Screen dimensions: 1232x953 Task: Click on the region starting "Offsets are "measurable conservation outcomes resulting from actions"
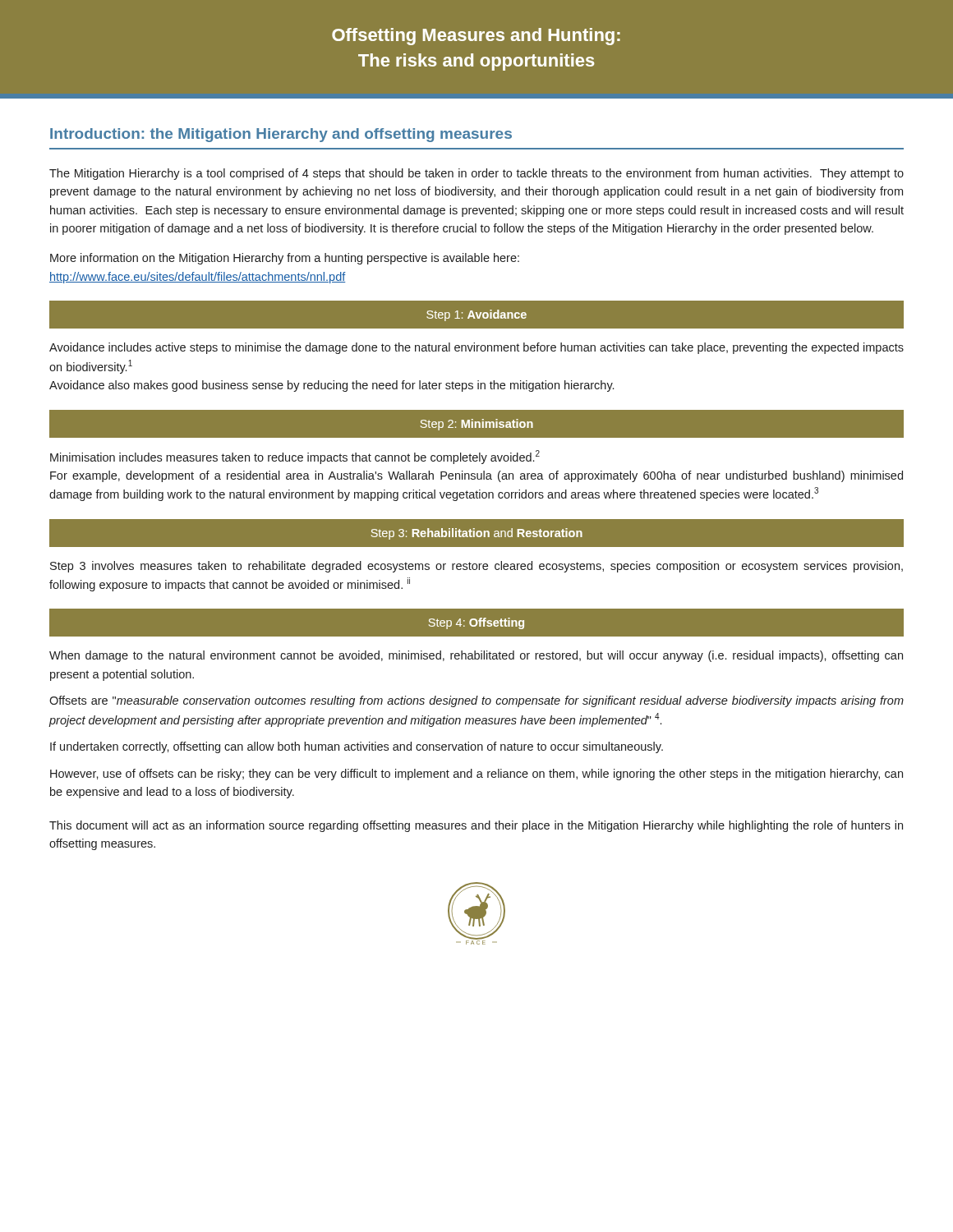tap(476, 710)
